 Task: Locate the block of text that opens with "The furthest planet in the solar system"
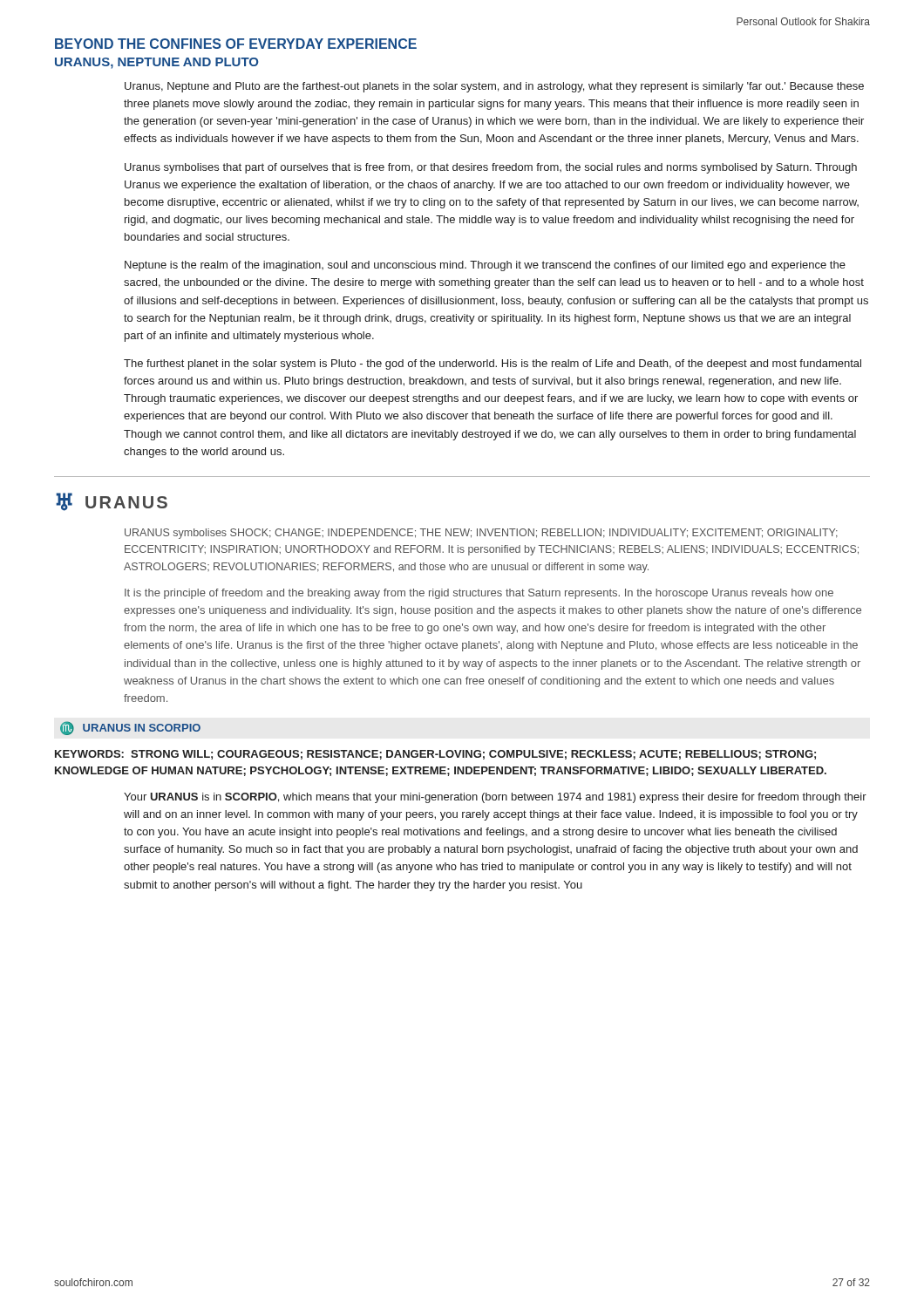pyautogui.click(x=462, y=408)
